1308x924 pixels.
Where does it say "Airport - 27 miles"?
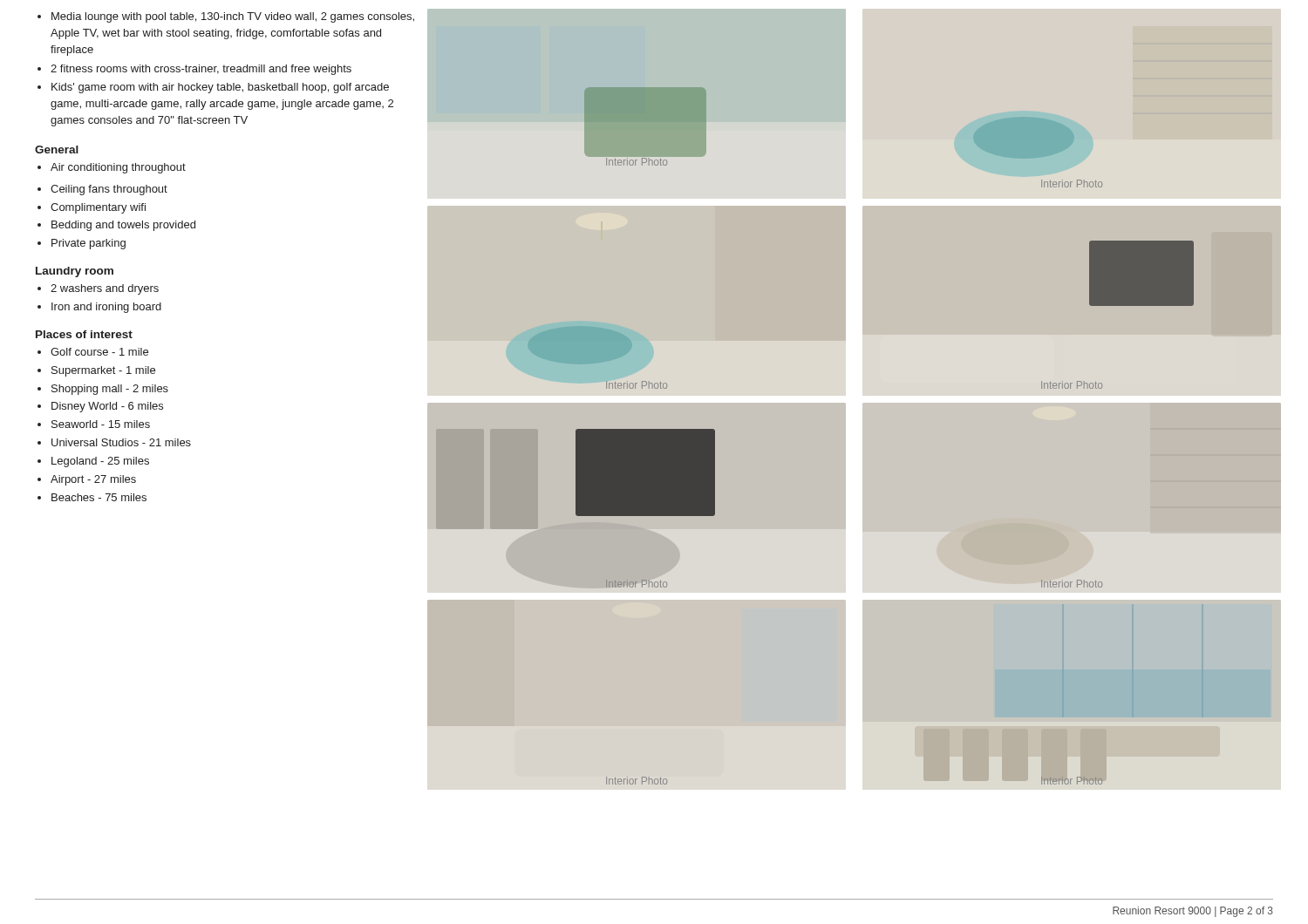[x=87, y=480]
